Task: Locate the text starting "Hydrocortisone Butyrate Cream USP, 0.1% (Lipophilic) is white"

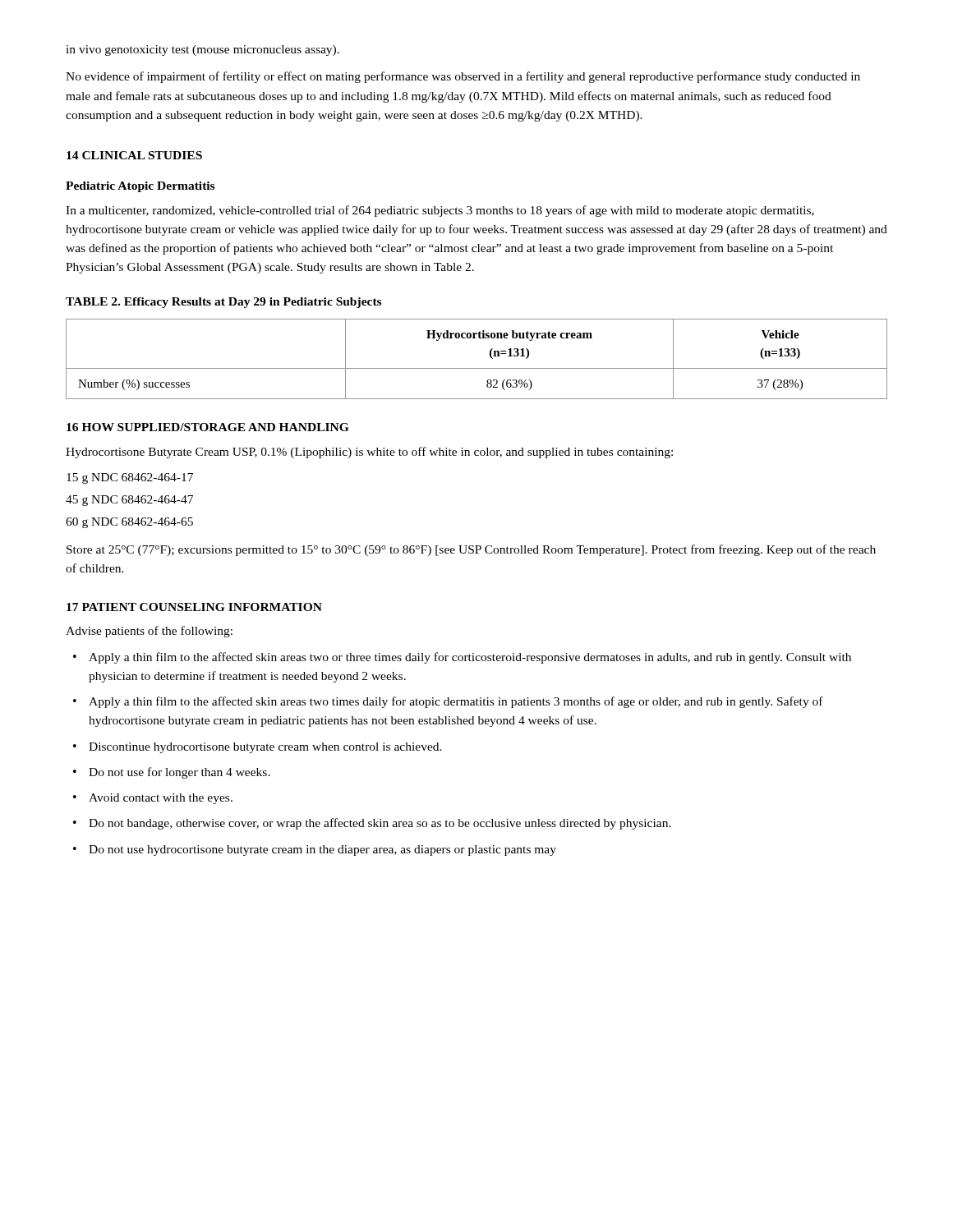Action: click(x=370, y=451)
